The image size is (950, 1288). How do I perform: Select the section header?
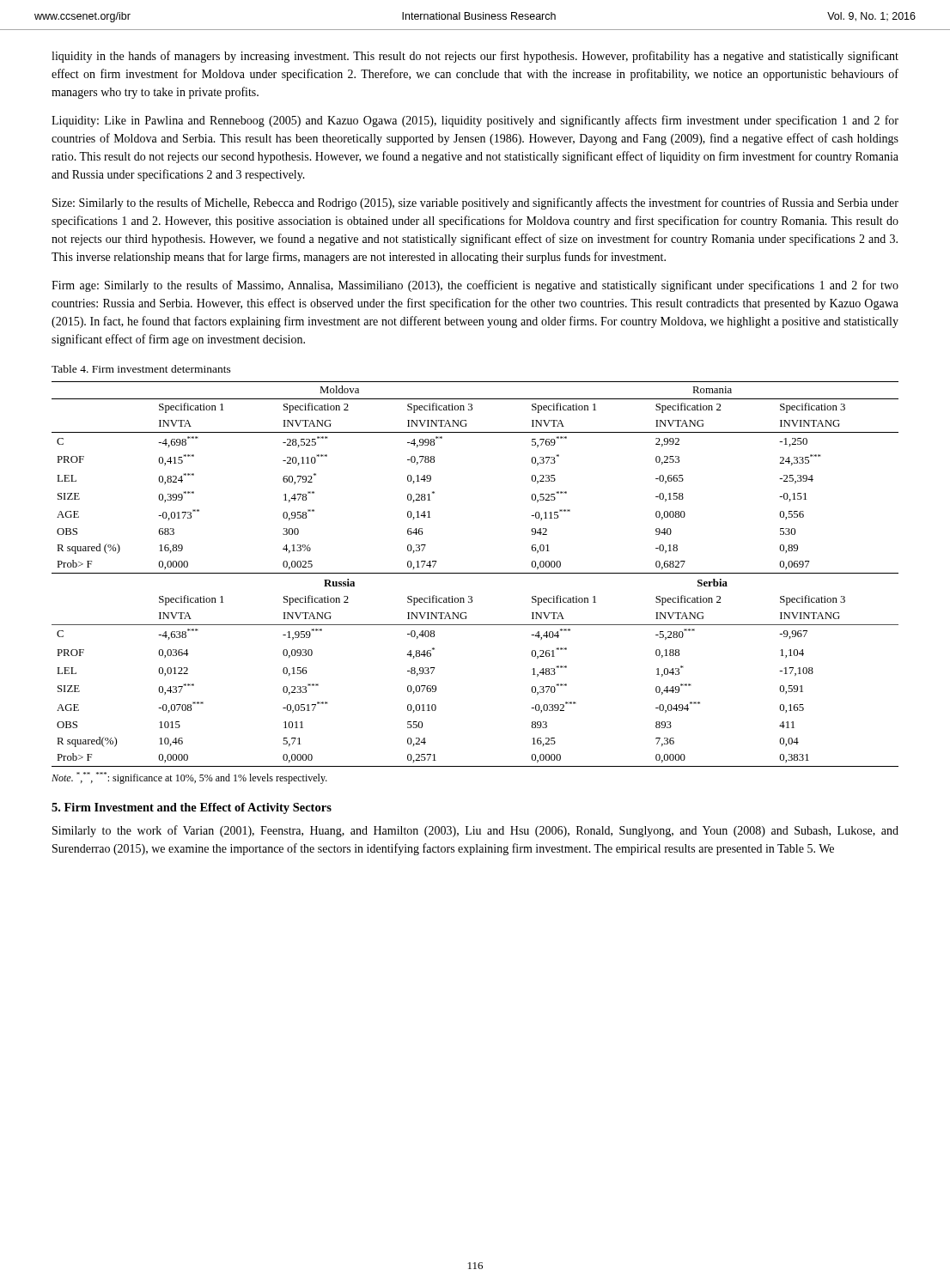click(191, 807)
